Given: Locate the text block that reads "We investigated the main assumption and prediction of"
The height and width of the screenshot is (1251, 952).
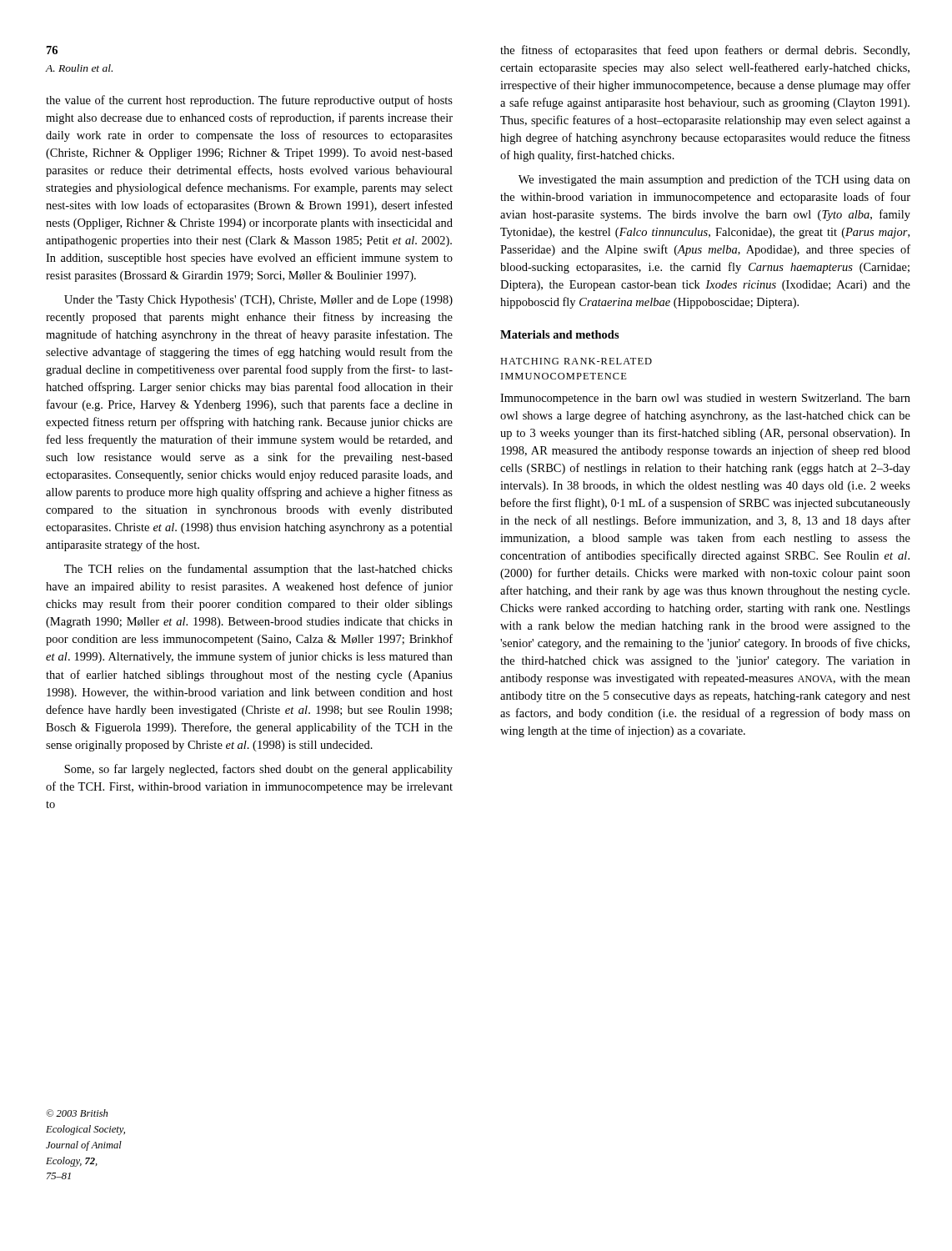Looking at the screenshot, I should click(x=705, y=241).
